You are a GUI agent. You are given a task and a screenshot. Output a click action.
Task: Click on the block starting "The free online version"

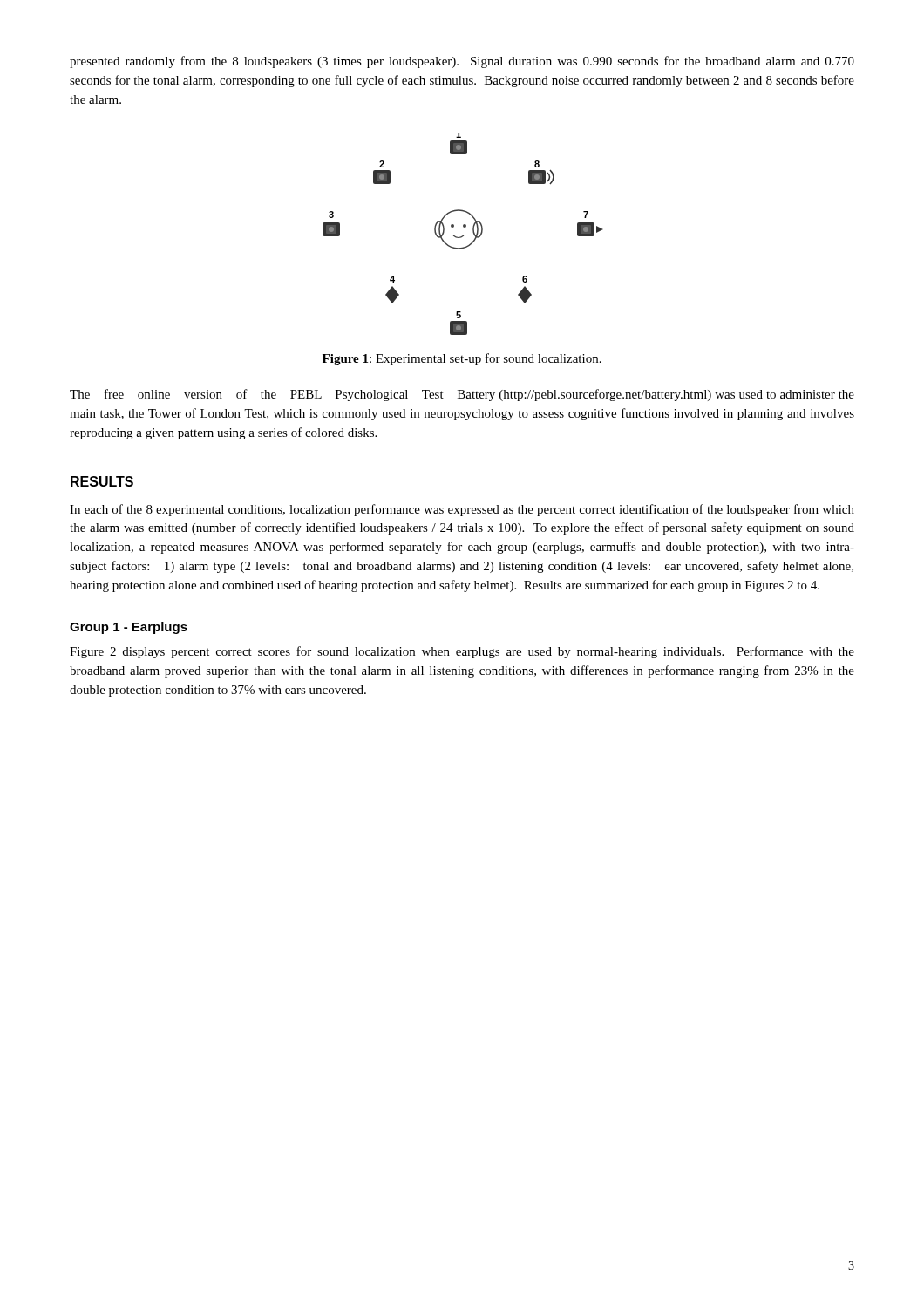pyautogui.click(x=462, y=413)
